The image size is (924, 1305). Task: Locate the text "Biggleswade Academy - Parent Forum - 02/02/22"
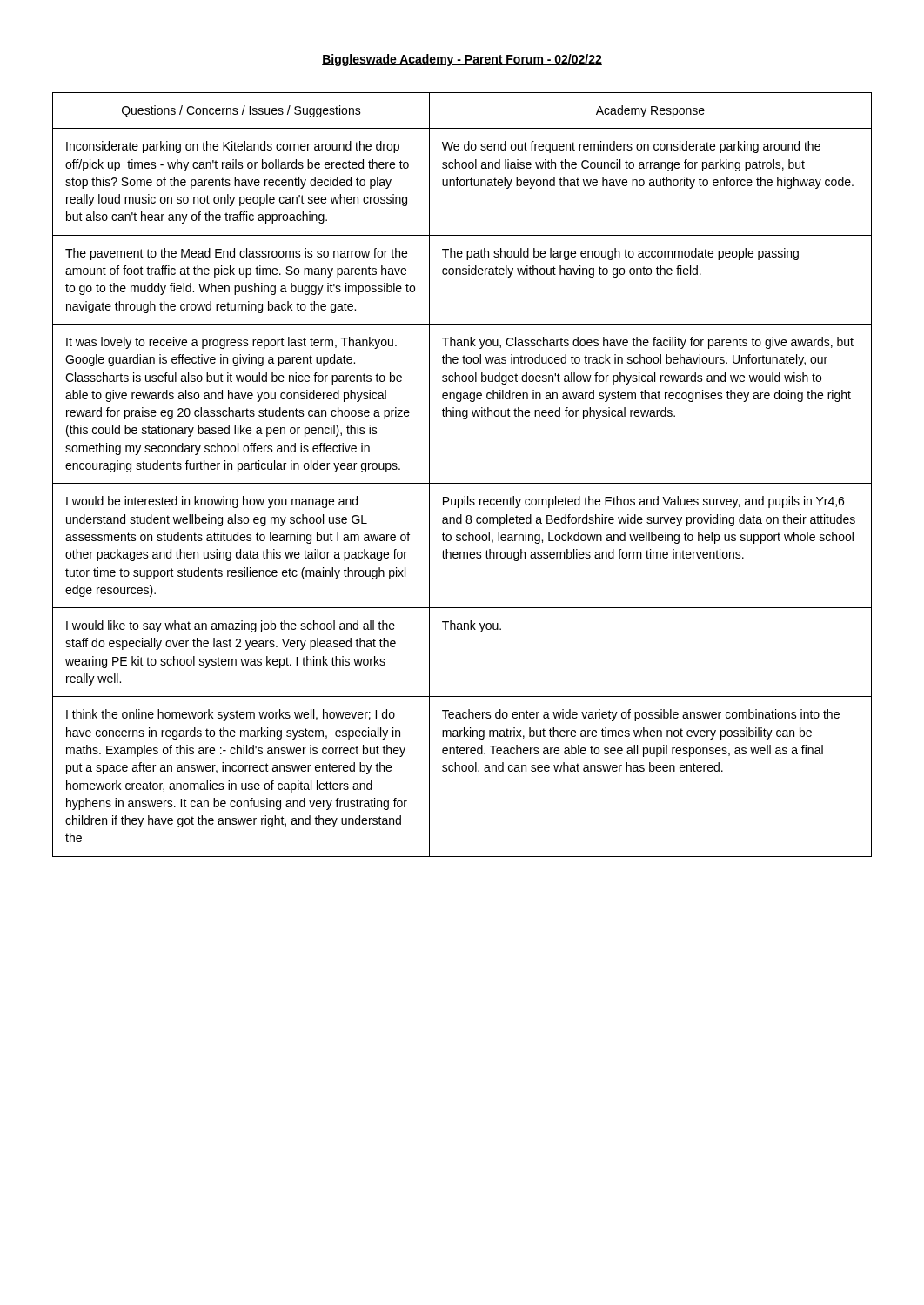[462, 59]
